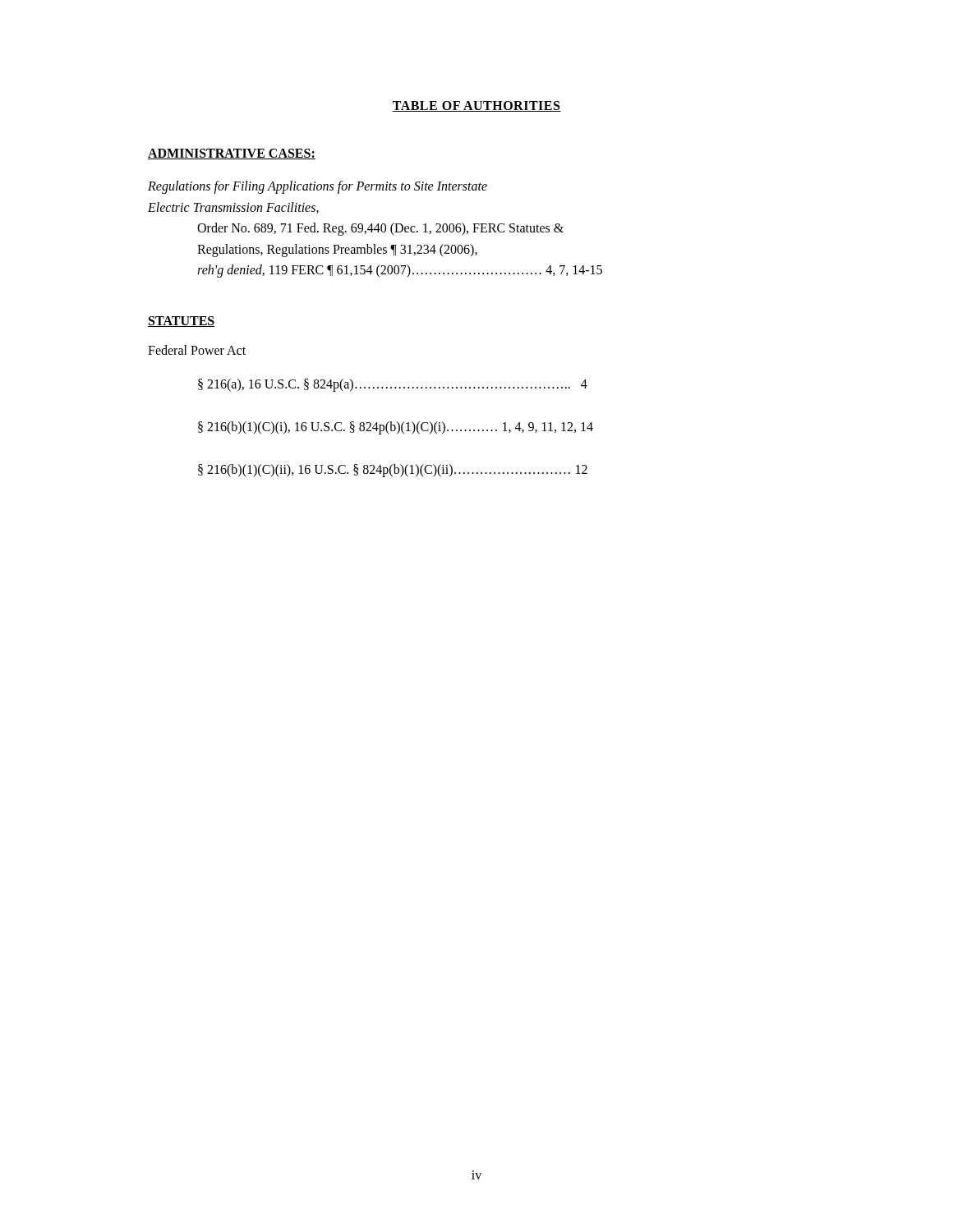Find the text block starting "§ 216(b)(1)(C)(ii), 16 U.S.C."
This screenshot has width=953, height=1232.
(392, 469)
